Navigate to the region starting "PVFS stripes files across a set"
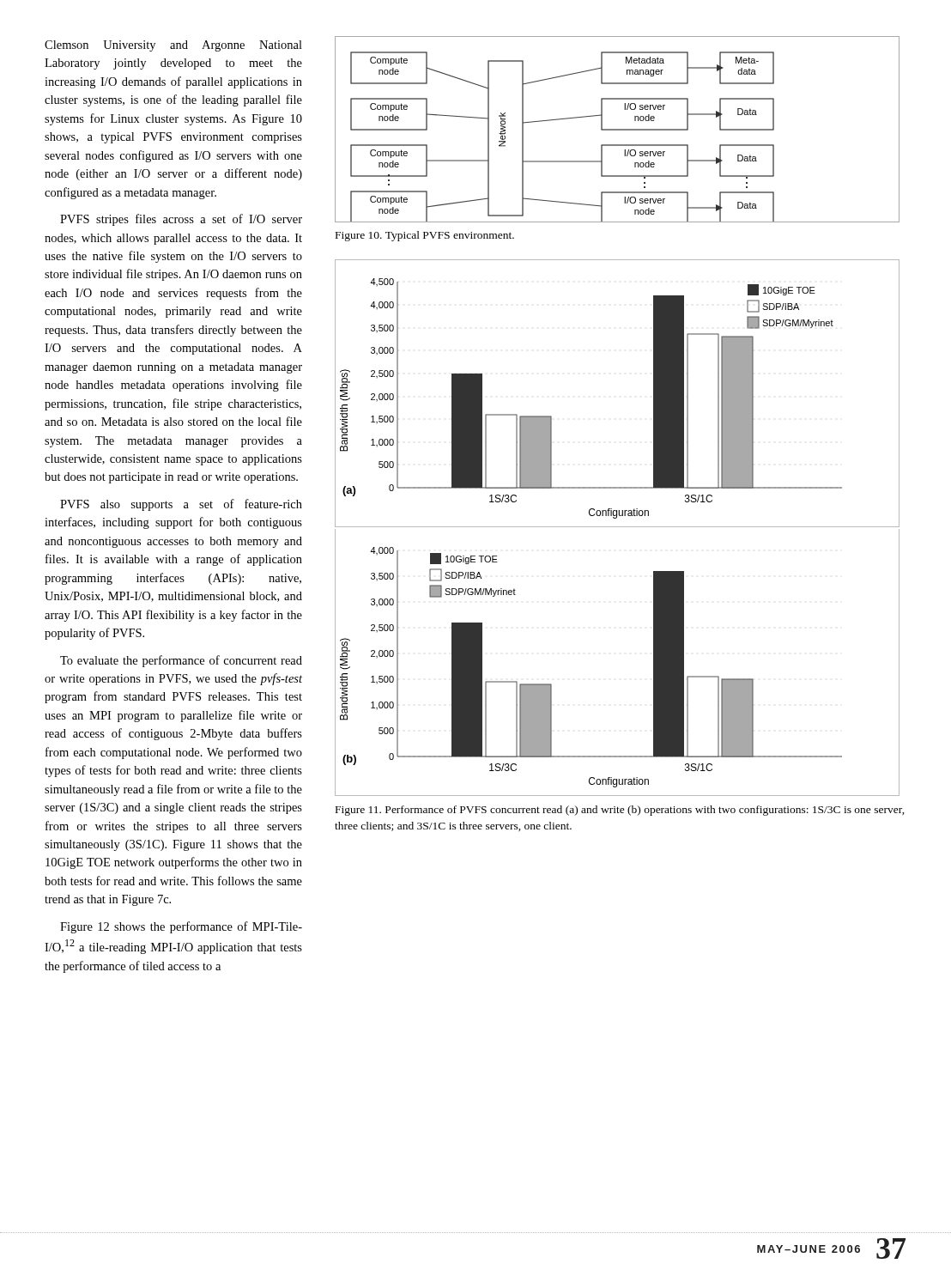 [x=173, y=349]
